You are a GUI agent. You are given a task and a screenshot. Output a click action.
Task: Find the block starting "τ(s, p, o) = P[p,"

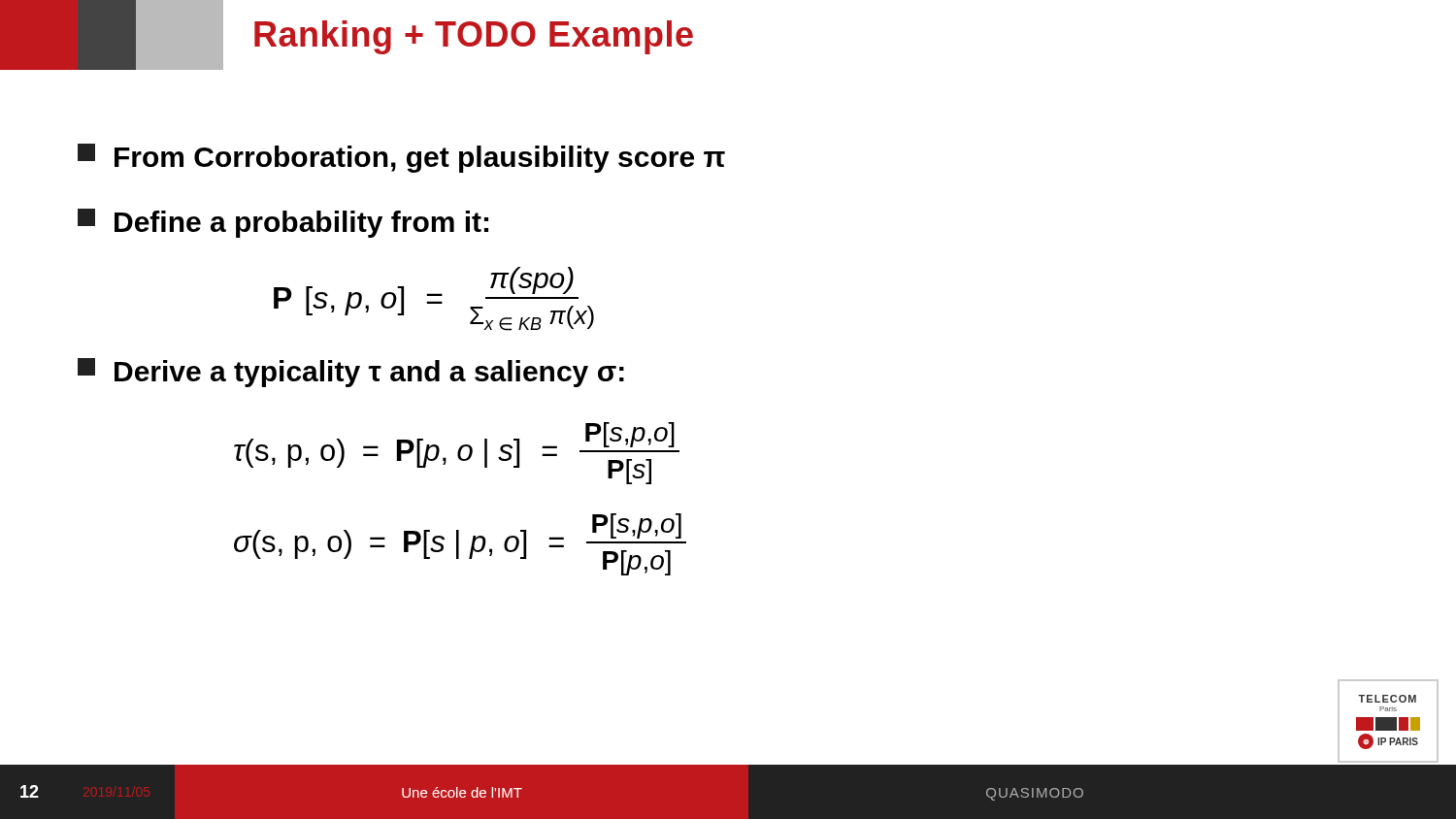pos(456,451)
